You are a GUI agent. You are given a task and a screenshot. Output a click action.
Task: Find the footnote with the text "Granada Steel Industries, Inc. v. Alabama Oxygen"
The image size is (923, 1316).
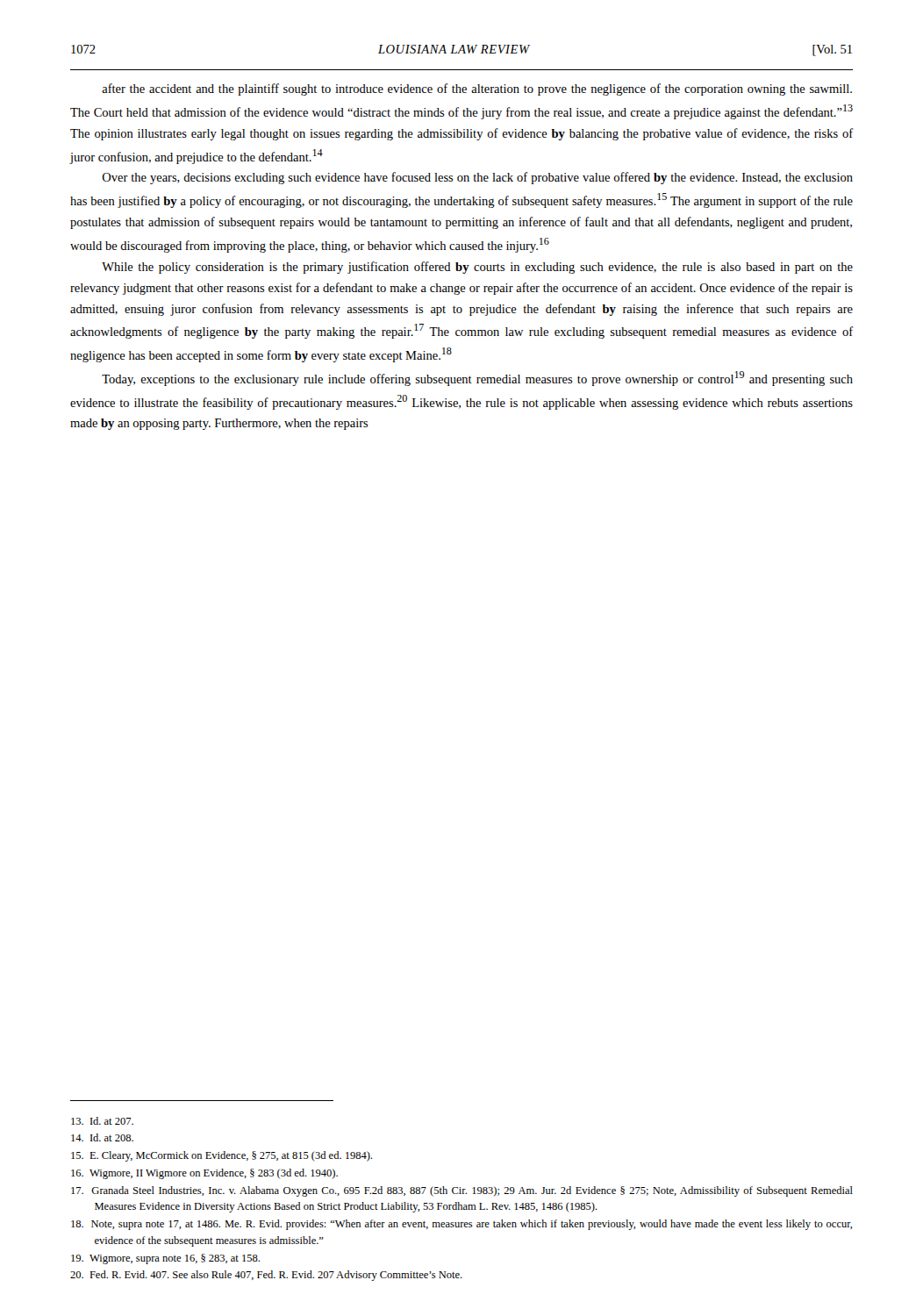coord(462,1198)
